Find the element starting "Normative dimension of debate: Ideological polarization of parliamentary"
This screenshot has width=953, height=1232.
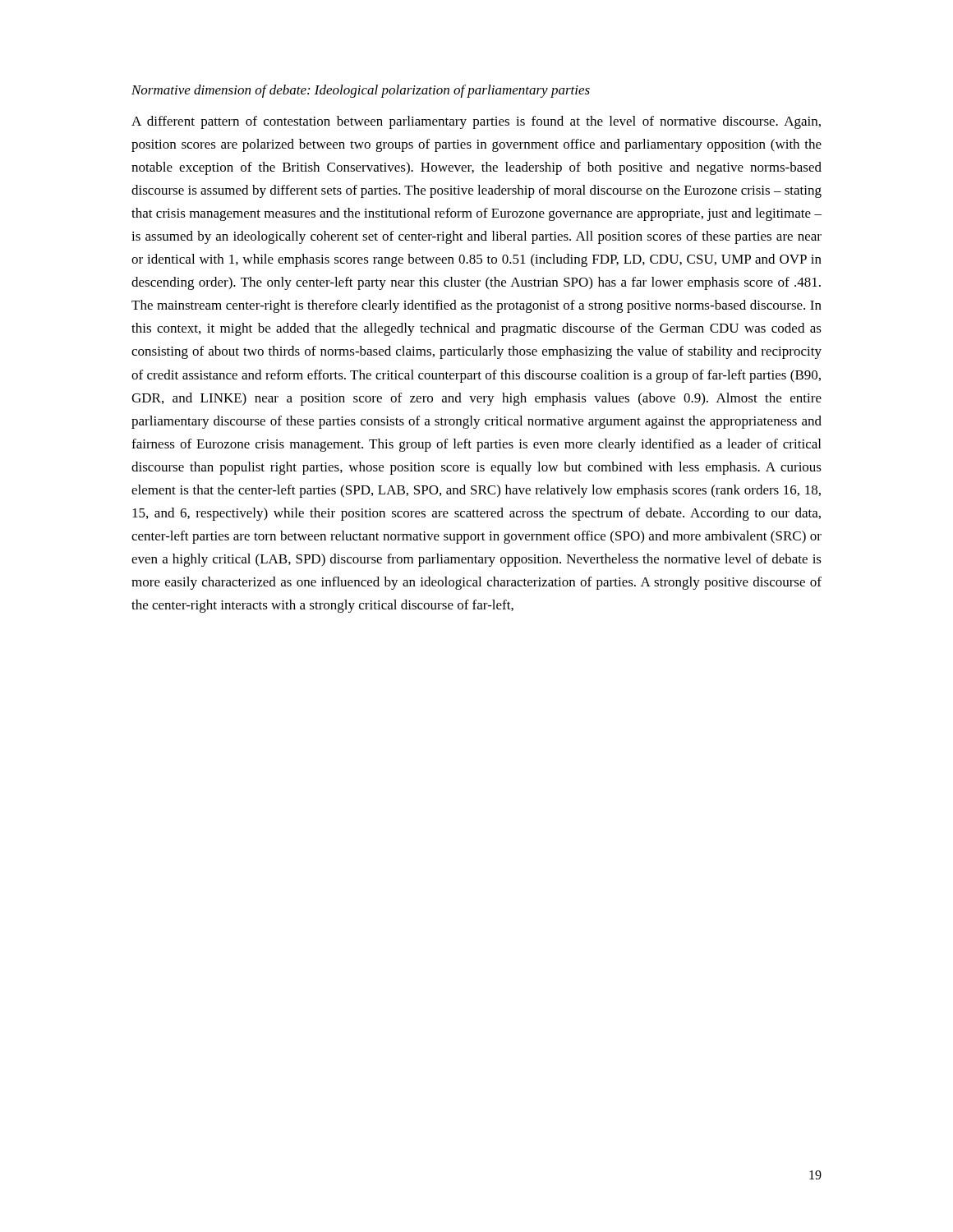pos(361,90)
